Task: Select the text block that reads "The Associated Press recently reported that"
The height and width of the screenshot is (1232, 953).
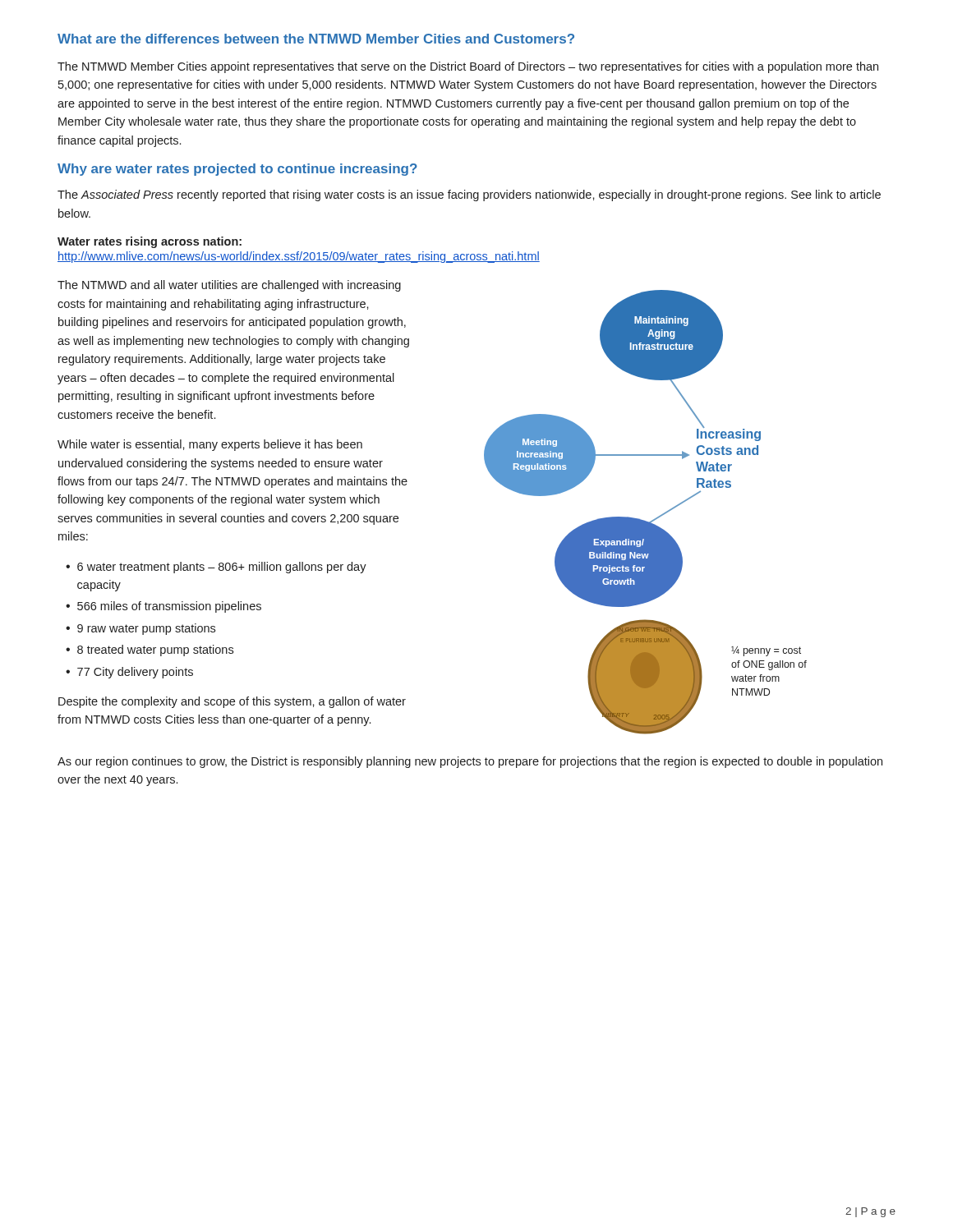Action: coord(469,204)
